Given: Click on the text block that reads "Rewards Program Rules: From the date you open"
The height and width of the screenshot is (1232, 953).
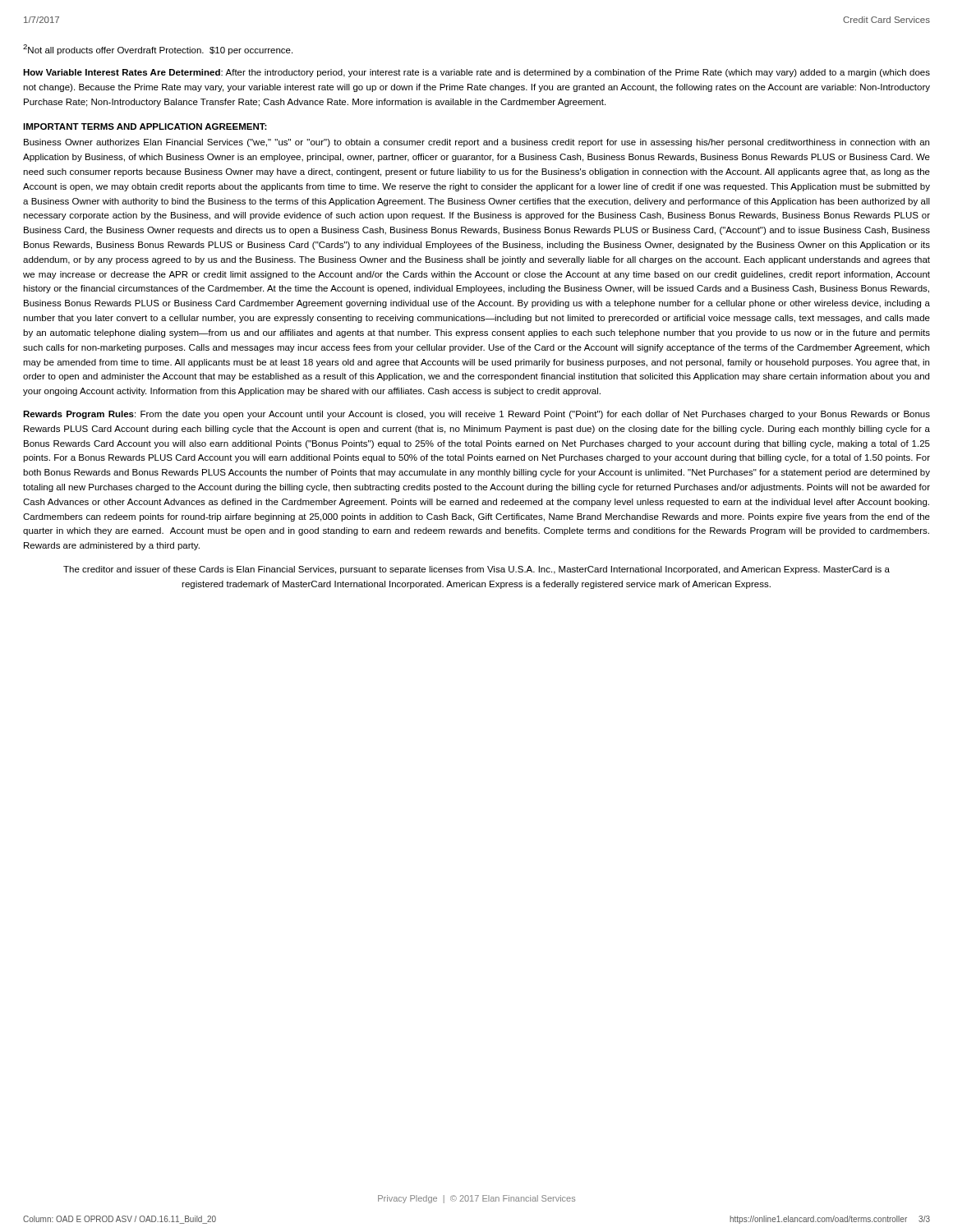Looking at the screenshot, I should [476, 480].
